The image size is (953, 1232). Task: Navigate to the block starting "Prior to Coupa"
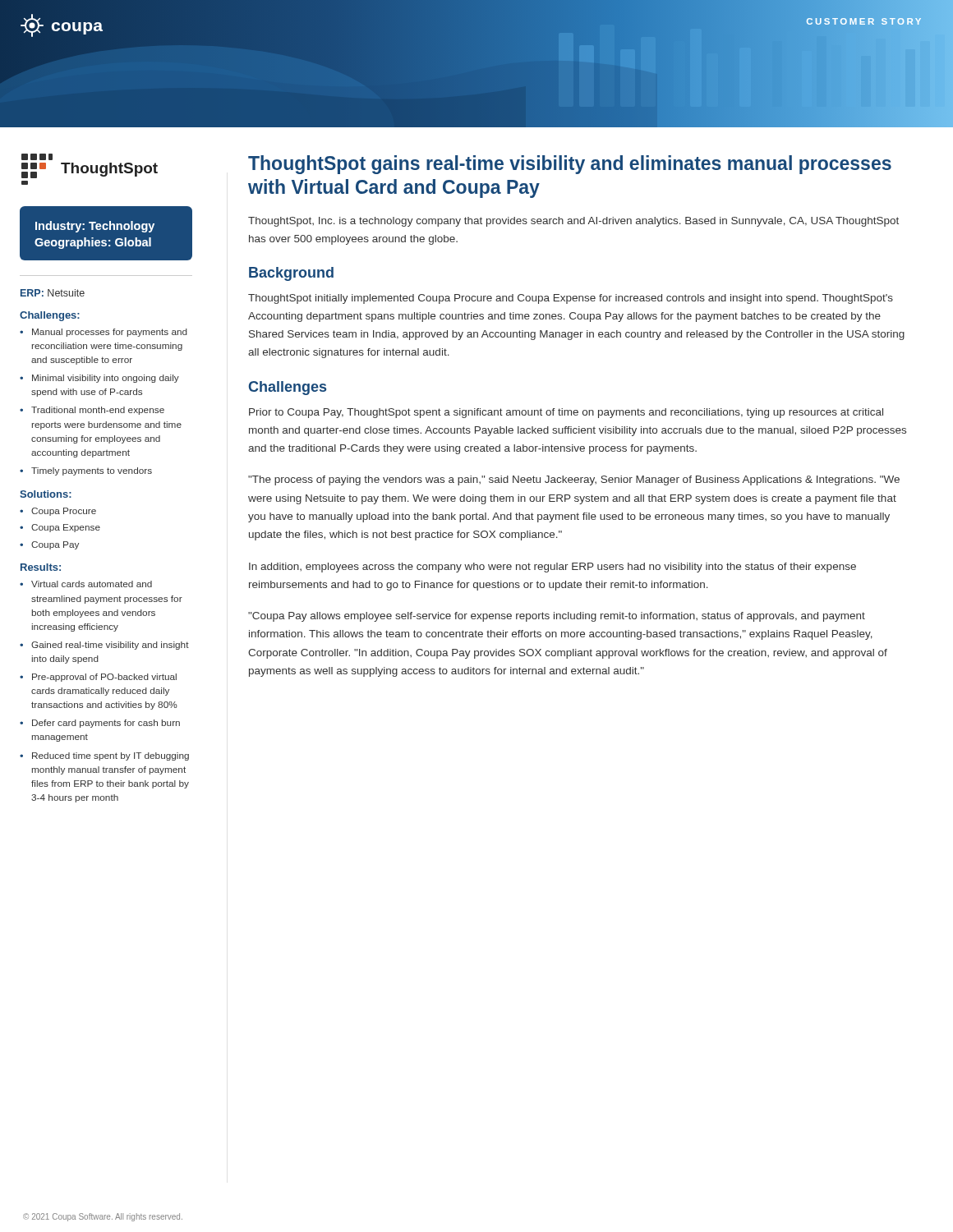pos(577,430)
